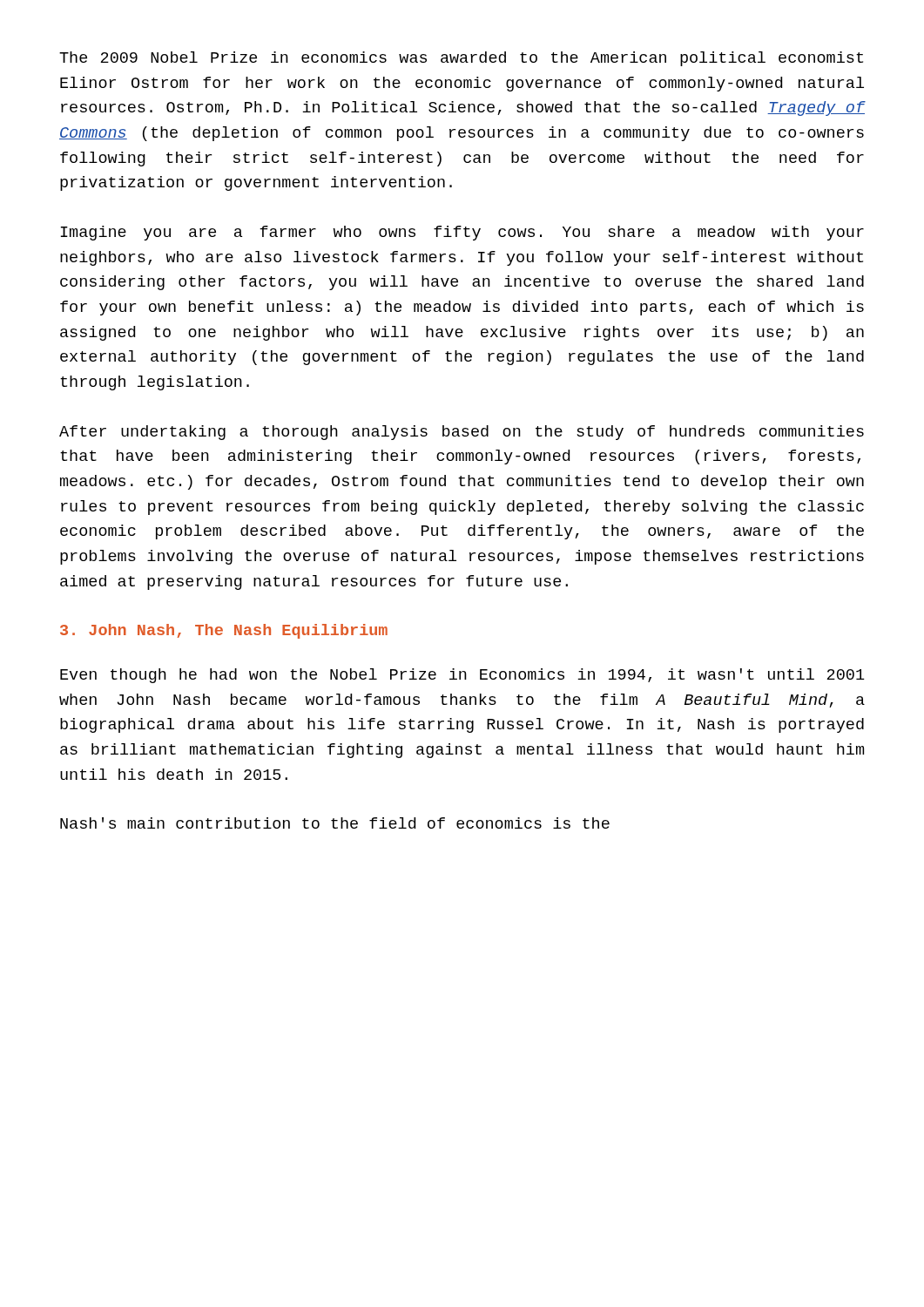Locate the passage starting "Nash's main contribution to the"

click(335, 825)
